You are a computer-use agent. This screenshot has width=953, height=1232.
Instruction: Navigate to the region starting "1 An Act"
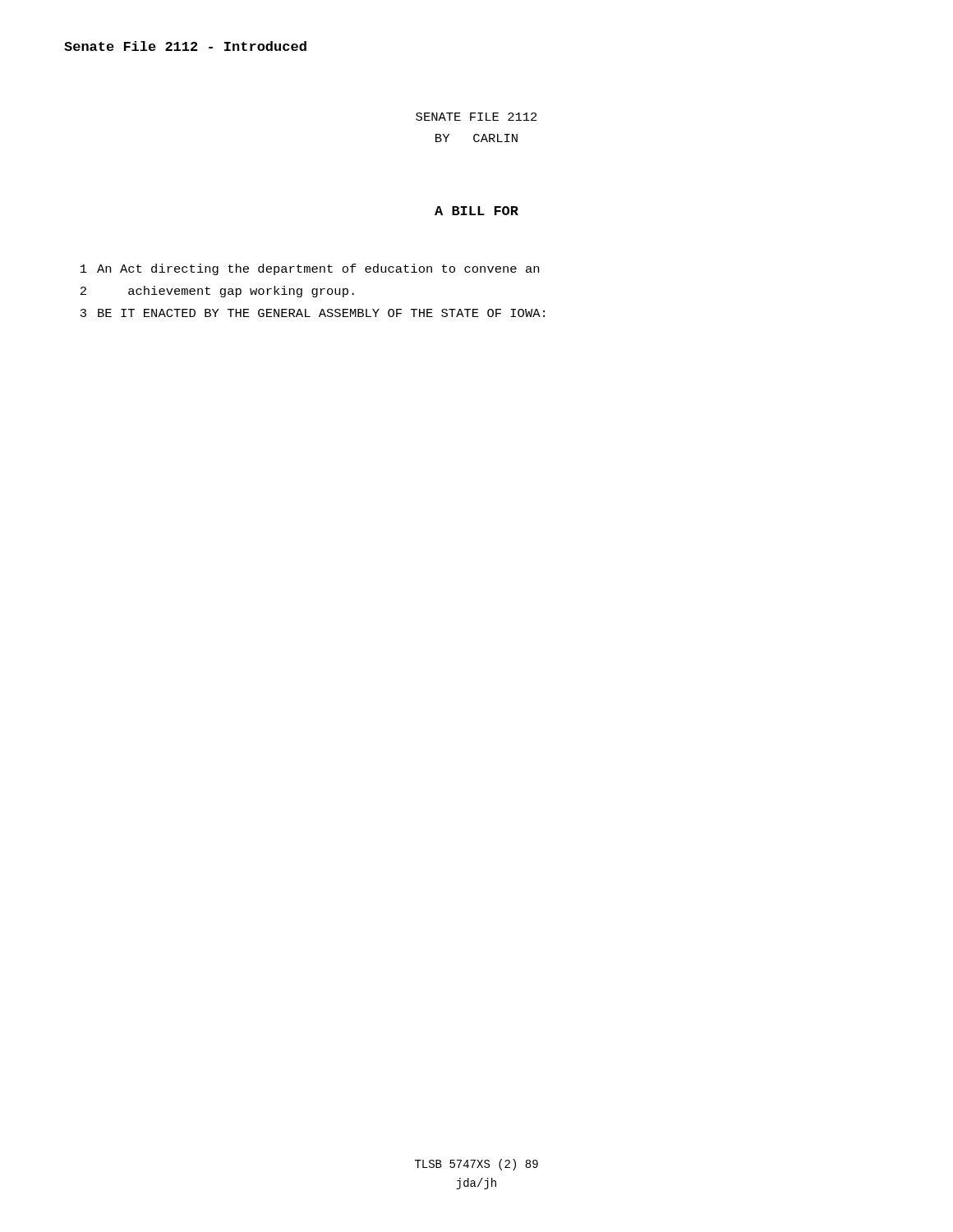(310, 269)
